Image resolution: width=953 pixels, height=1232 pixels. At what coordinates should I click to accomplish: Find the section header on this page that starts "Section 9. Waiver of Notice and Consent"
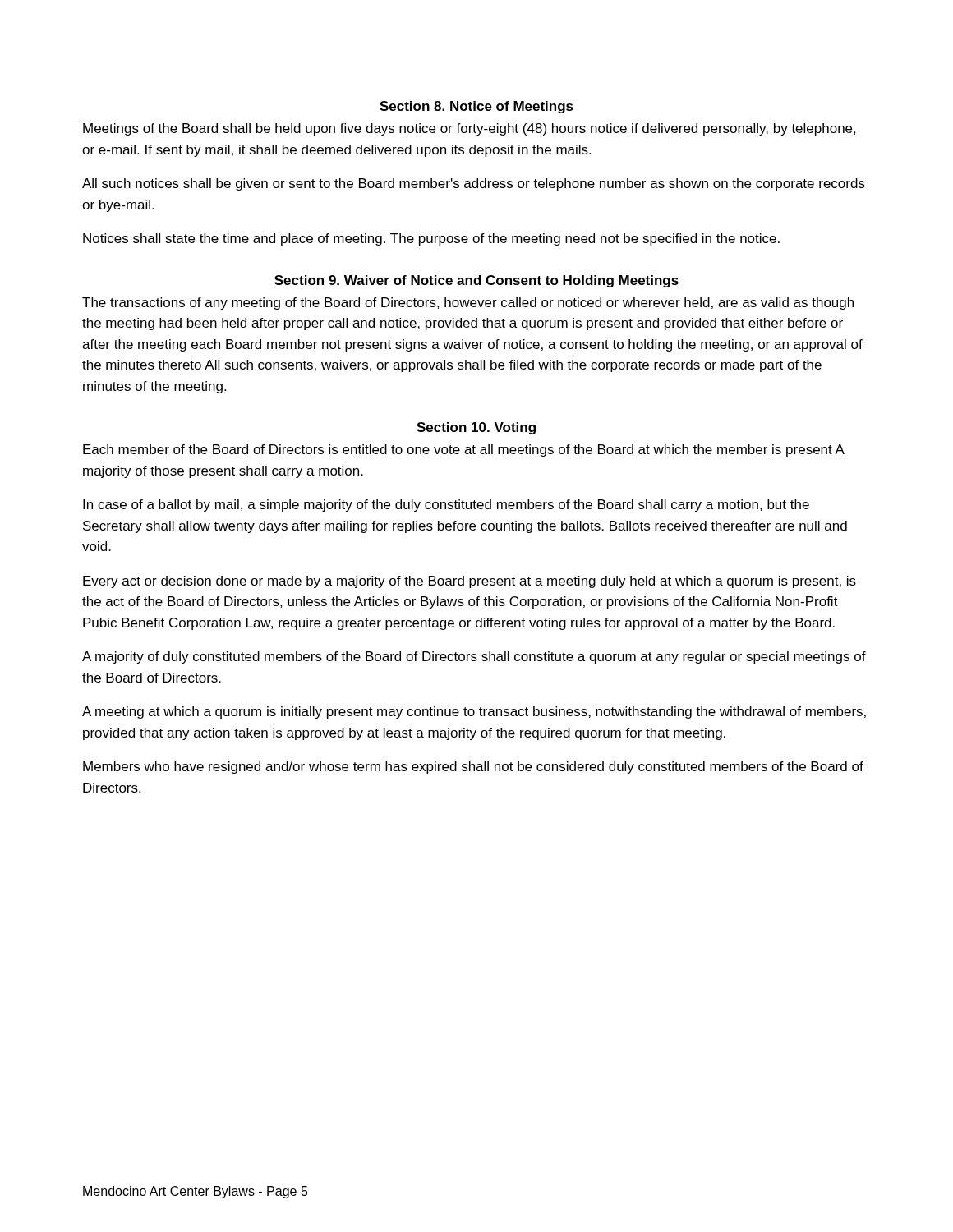tap(476, 280)
